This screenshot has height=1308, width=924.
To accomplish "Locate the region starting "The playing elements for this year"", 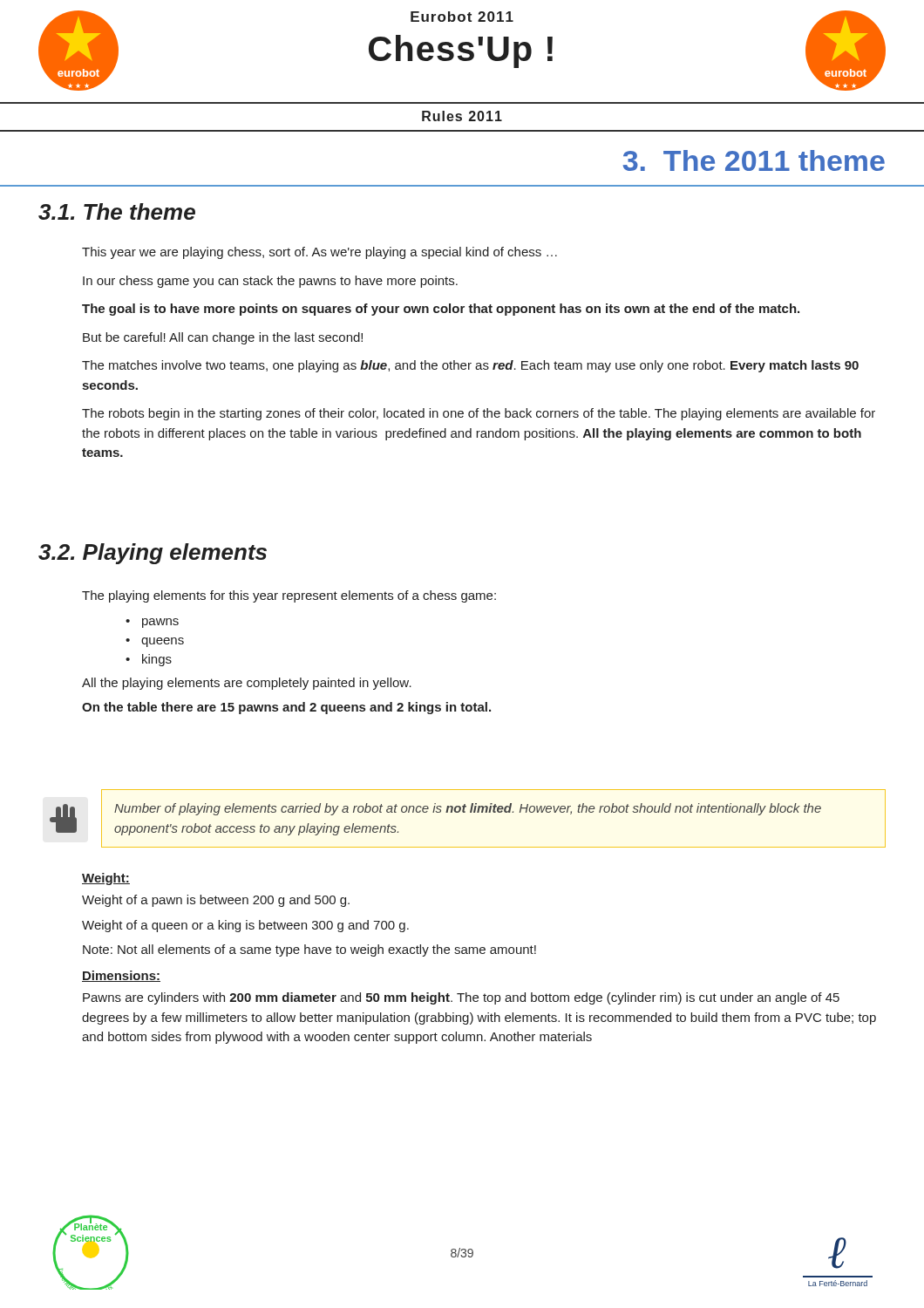I will tap(289, 595).
